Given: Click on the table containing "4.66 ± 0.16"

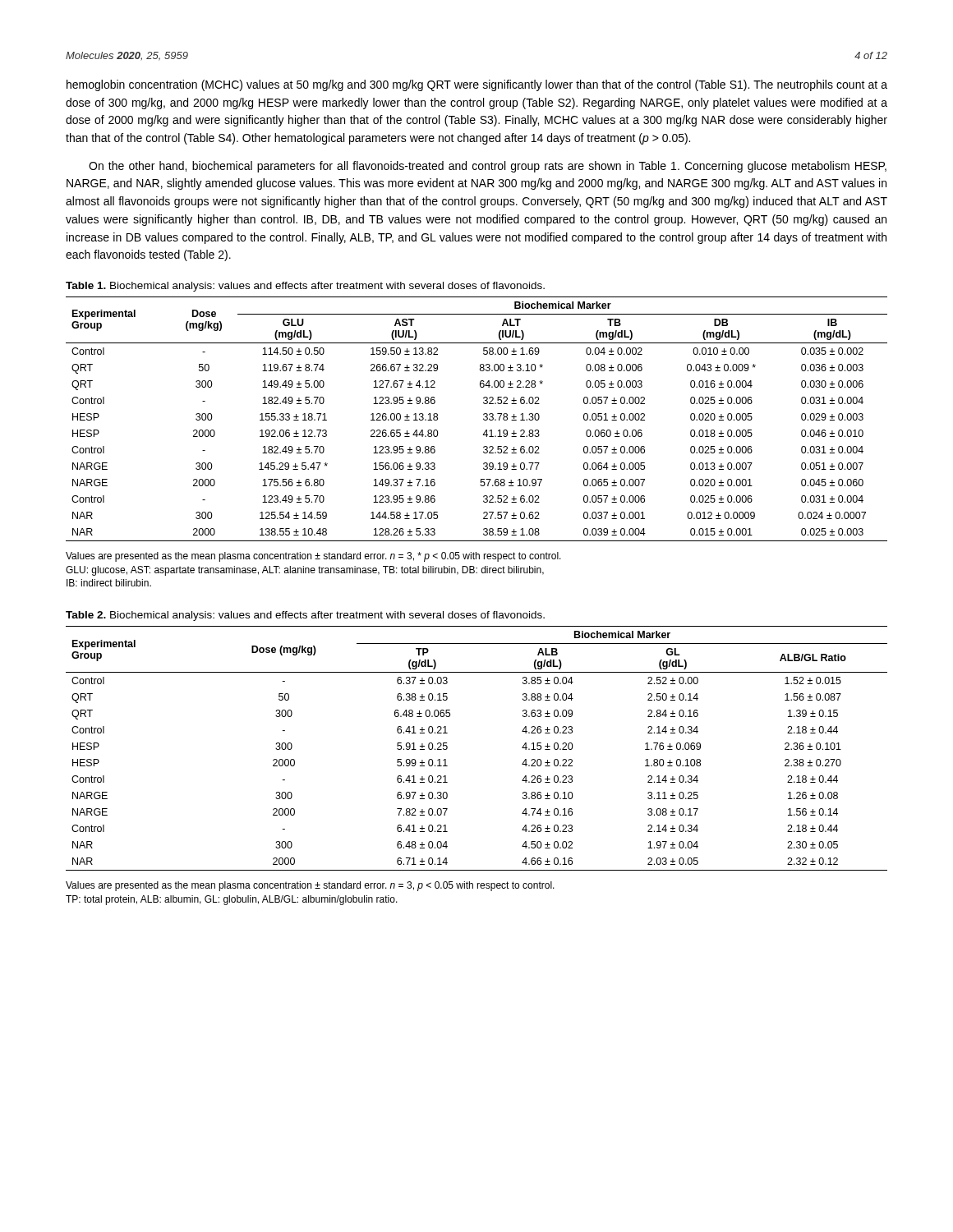Looking at the screenshot, I should point(476,748).
